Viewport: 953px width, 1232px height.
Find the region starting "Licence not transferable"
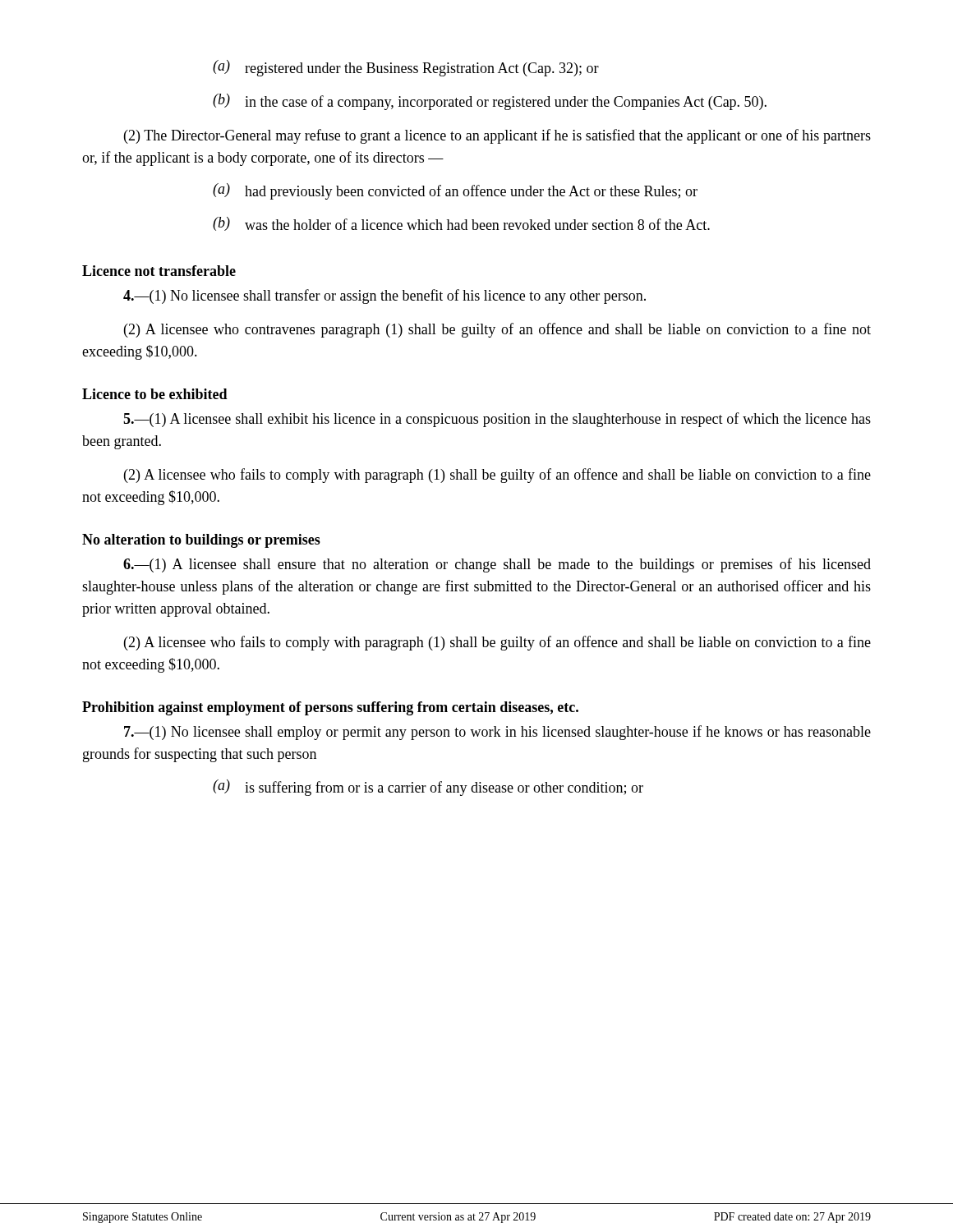159,271
